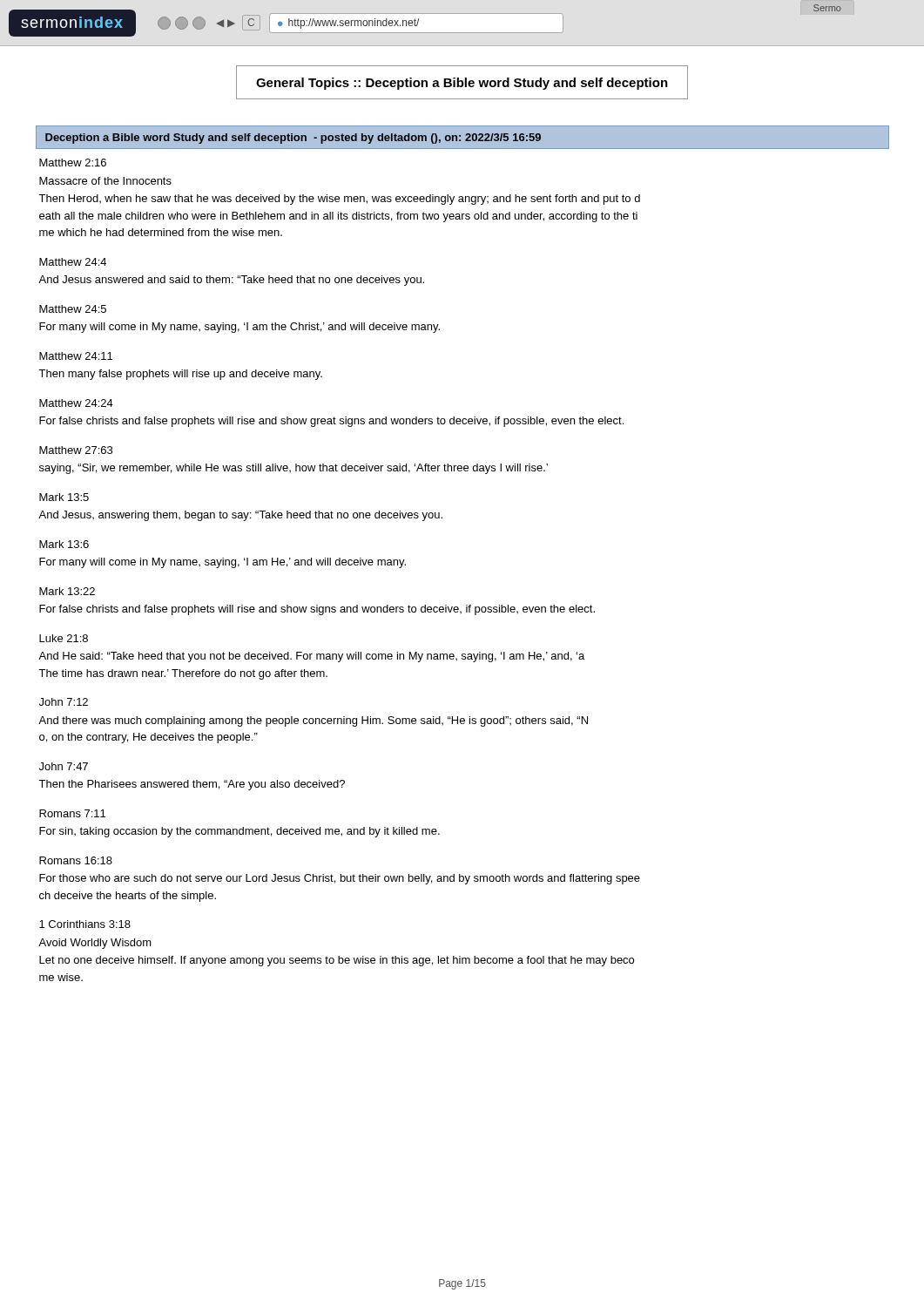The height and width of the screenshot is (1307, 924).
Task: Locate the block of text that opens with "Romans 16:18 For"
Action: coord(462,878)
